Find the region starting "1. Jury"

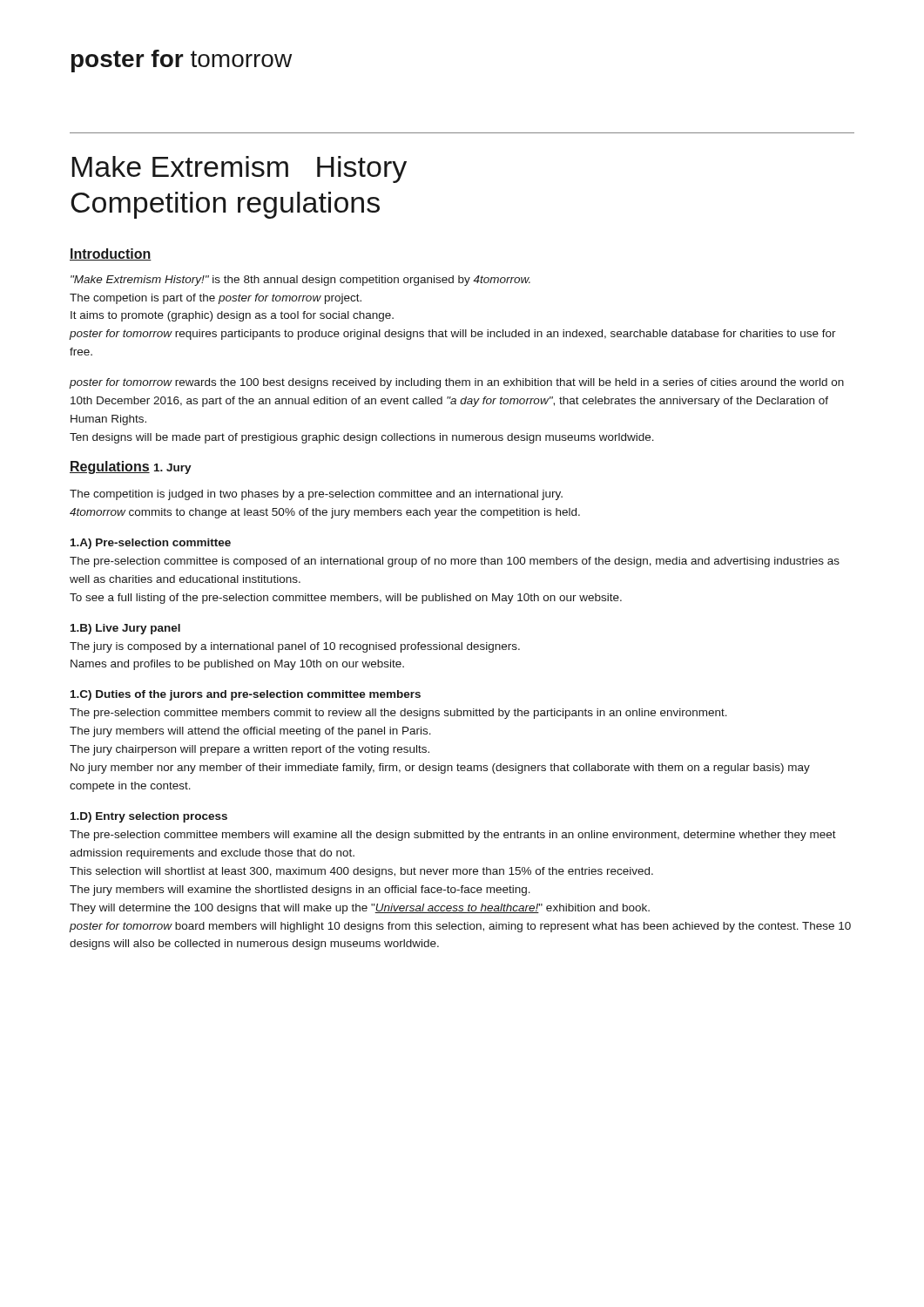coord(172,467)
